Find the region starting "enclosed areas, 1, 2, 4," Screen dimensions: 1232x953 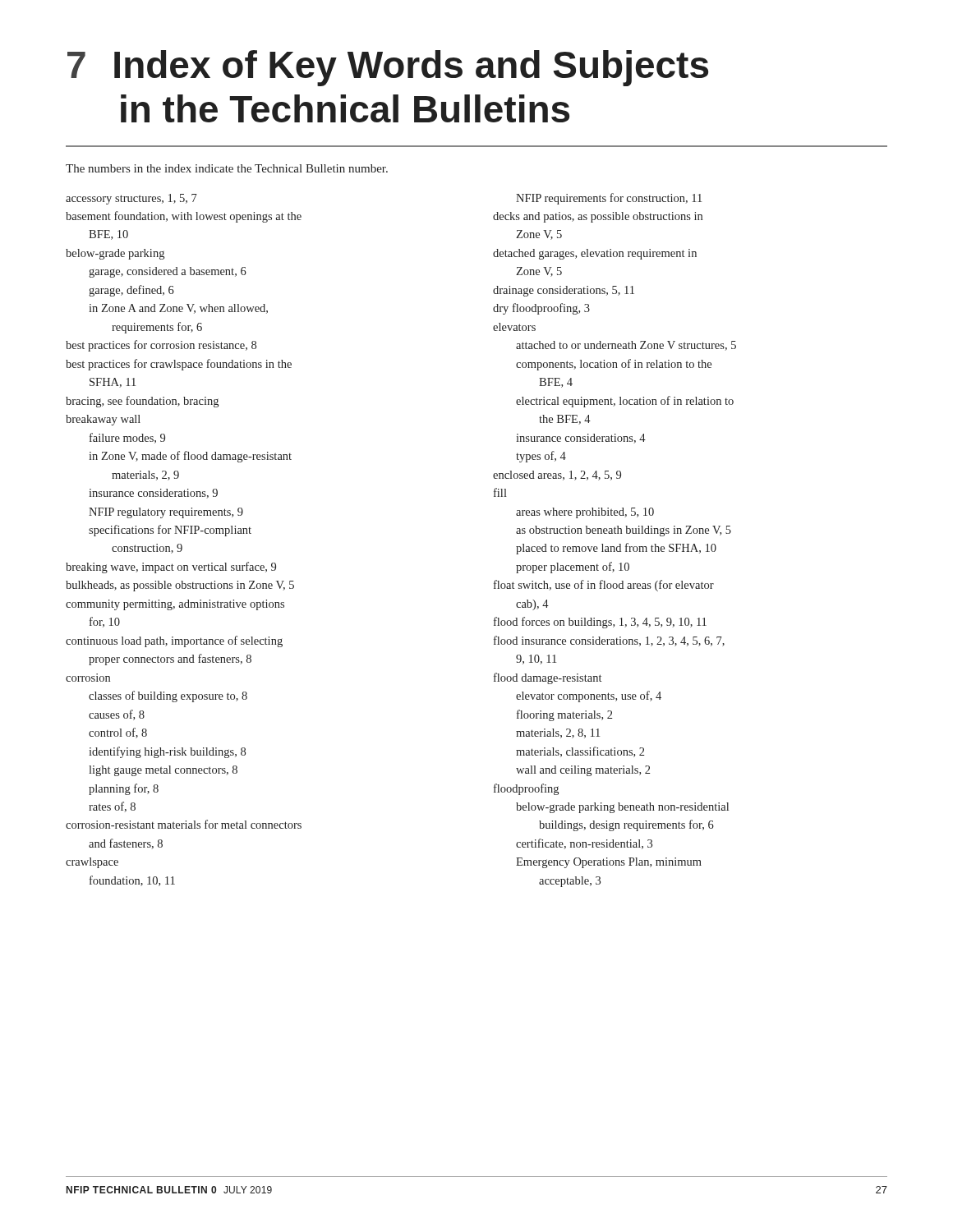coord(557,474)
